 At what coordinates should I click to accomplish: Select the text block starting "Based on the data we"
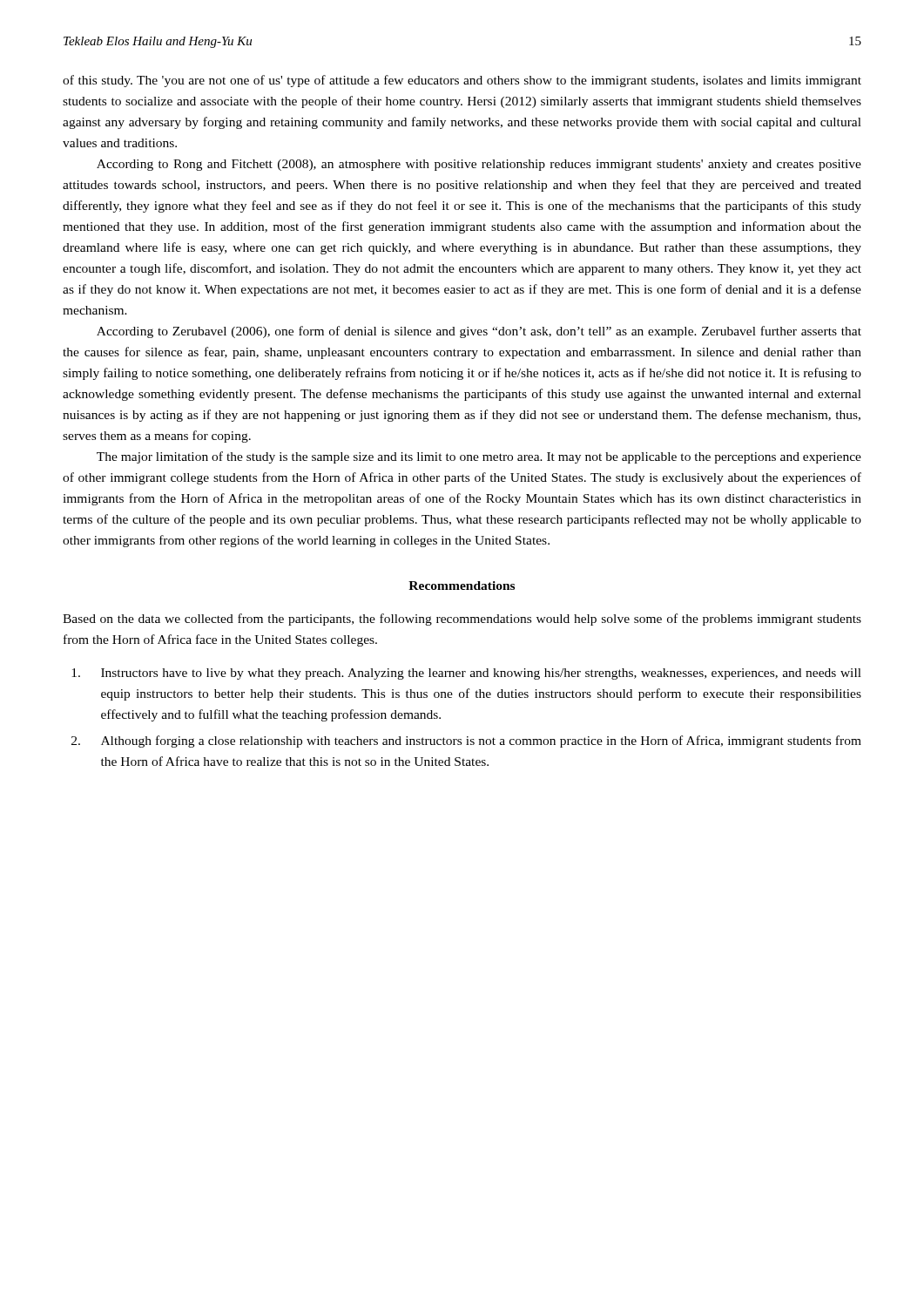462,629
